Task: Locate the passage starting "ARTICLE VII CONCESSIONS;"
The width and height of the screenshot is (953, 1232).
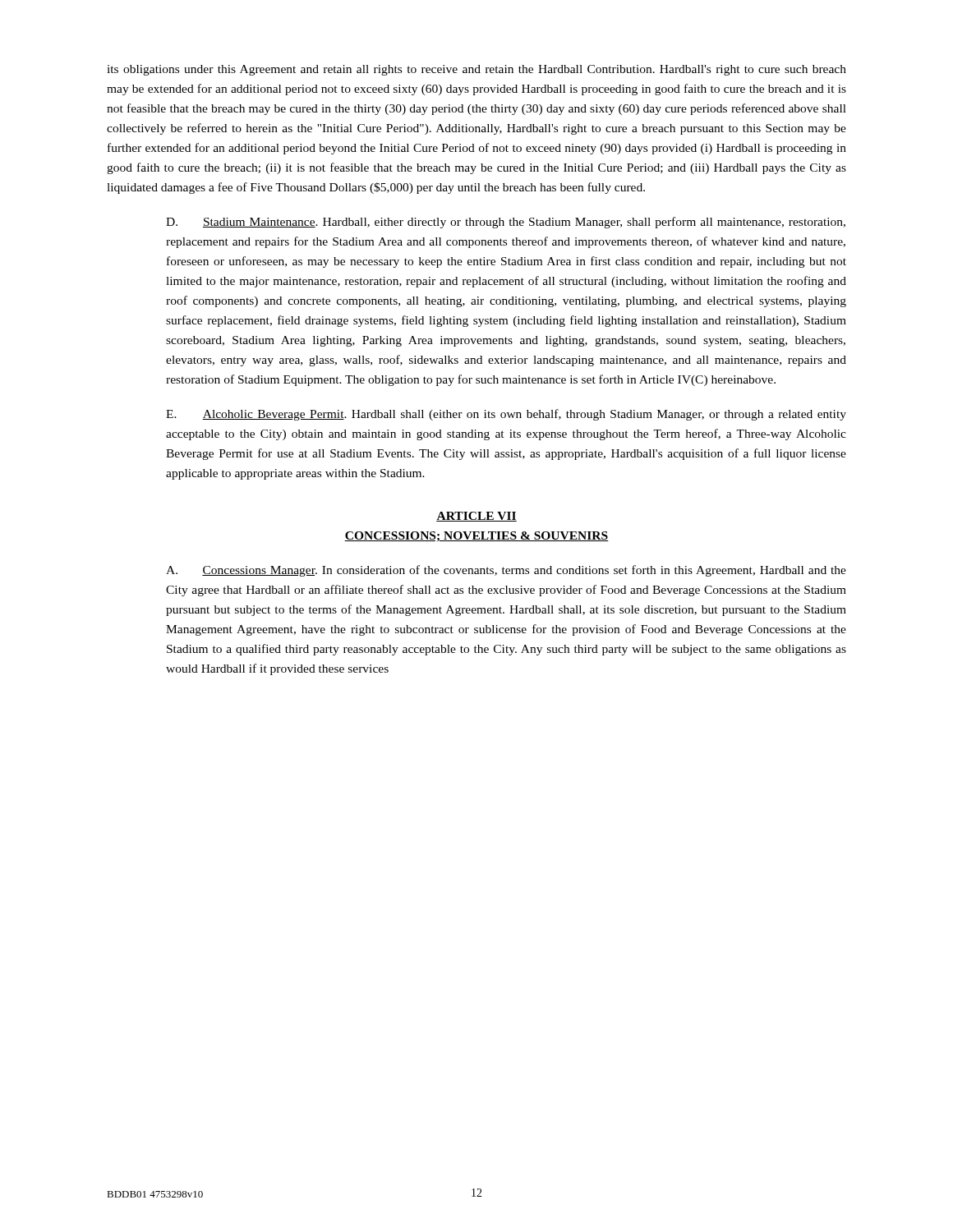Action: pos(476,526)
